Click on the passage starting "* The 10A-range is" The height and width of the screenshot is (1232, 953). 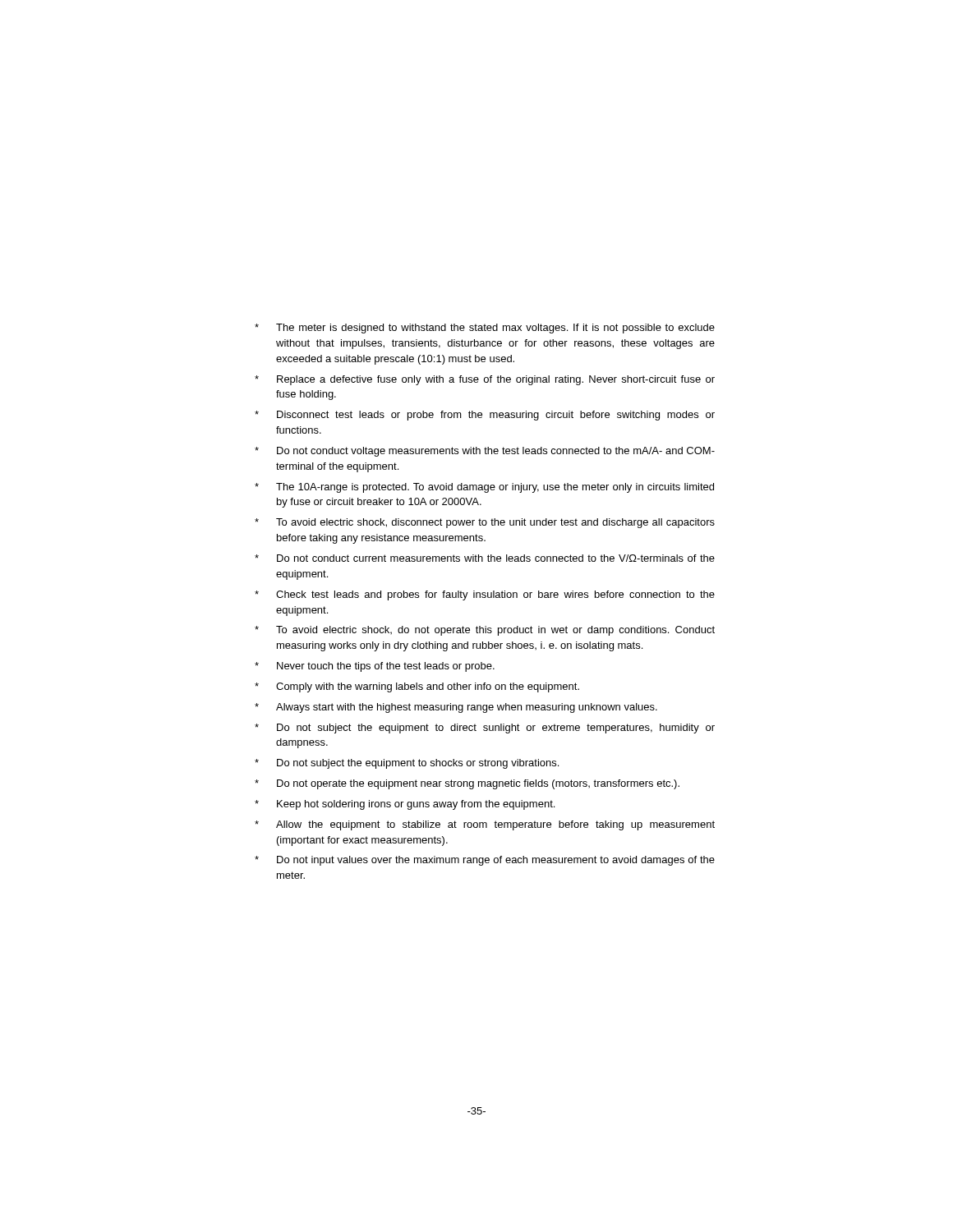tap(485, 495)
